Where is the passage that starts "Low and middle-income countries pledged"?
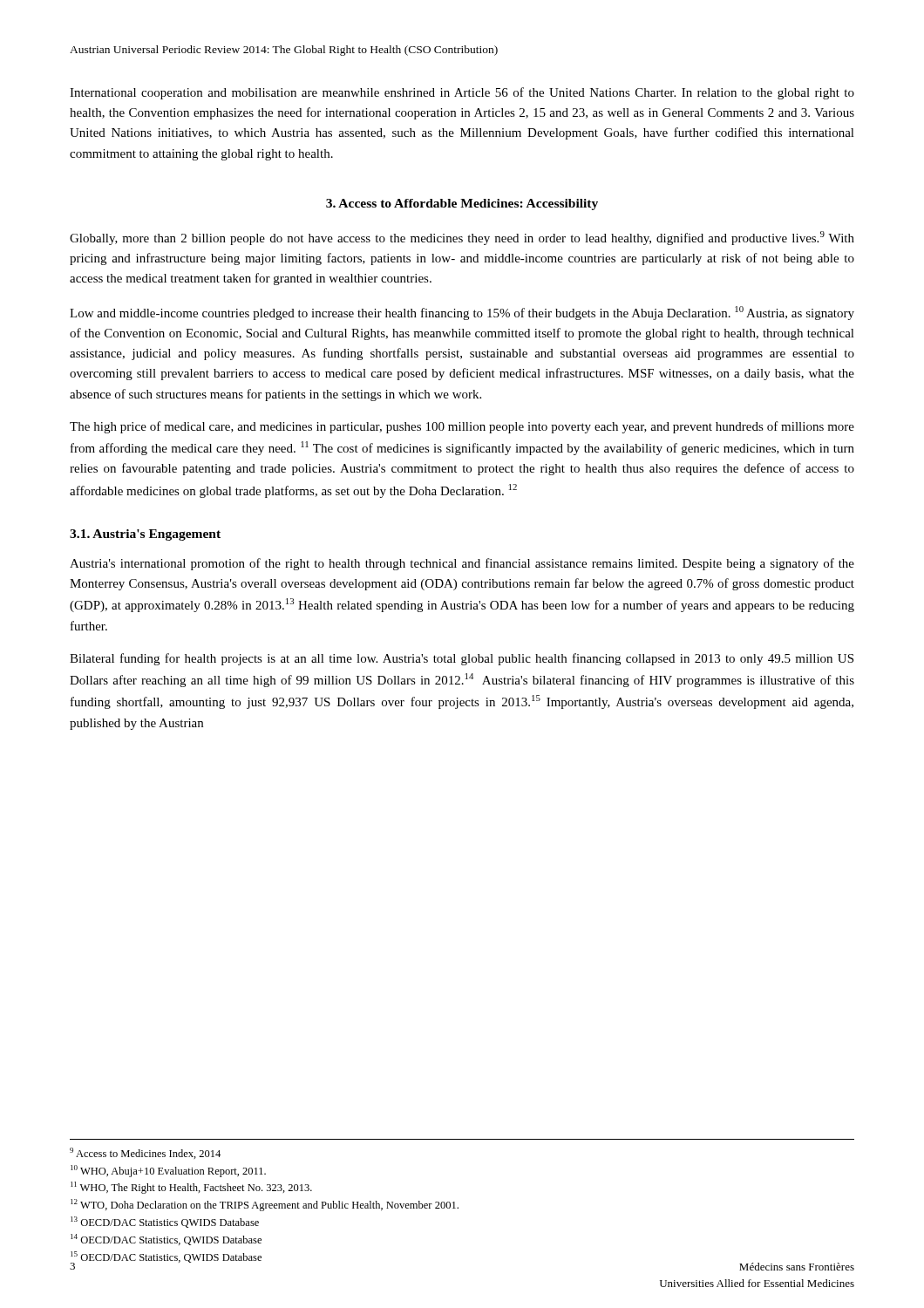This screenshot has width=924, height=1308. tap(462, 352)
